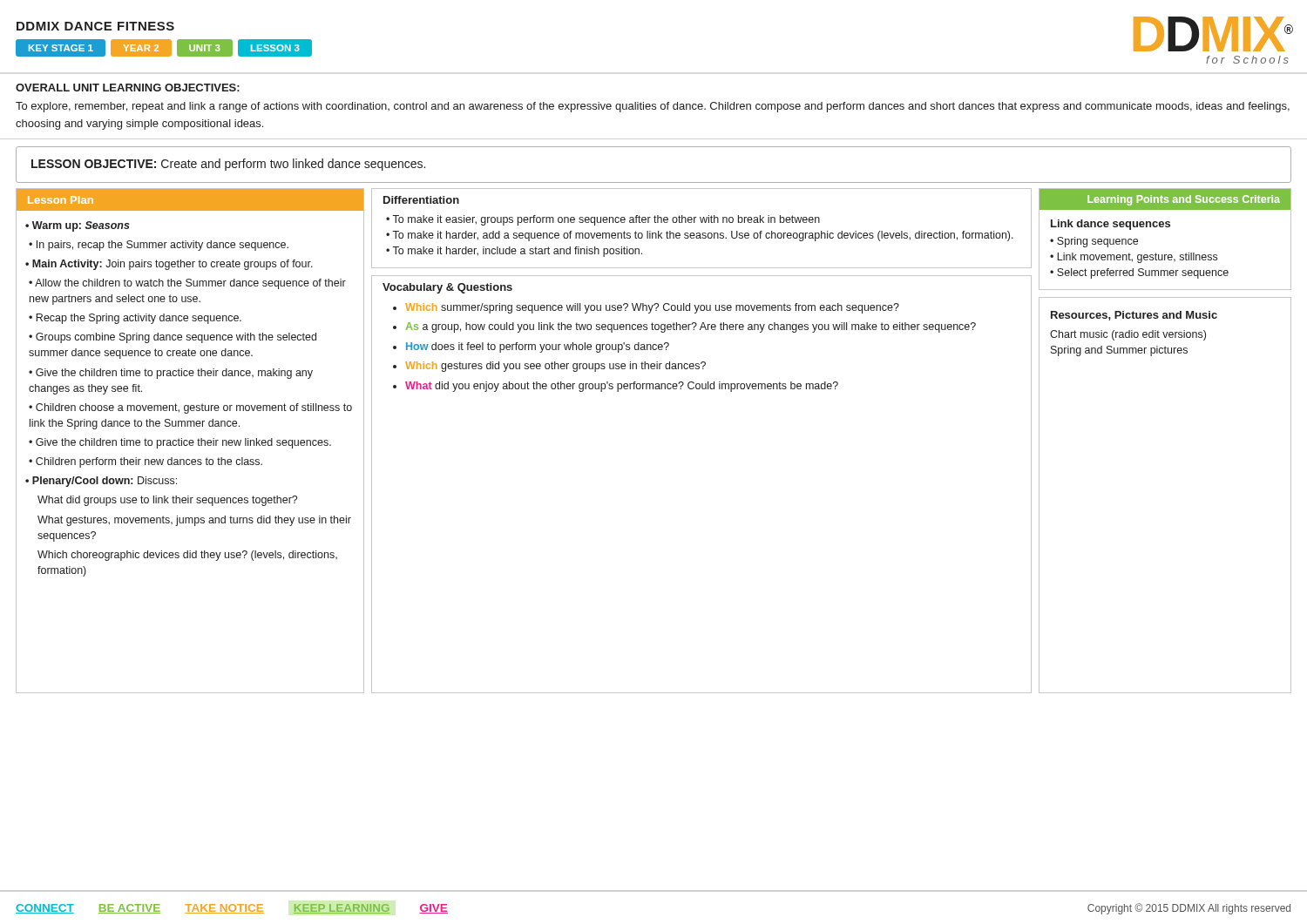Find the section header on this page that starts "Lesson Plan • Warm up: Seasons • In"
Viewport: 1307px width, 924px height.
point(190,199)
